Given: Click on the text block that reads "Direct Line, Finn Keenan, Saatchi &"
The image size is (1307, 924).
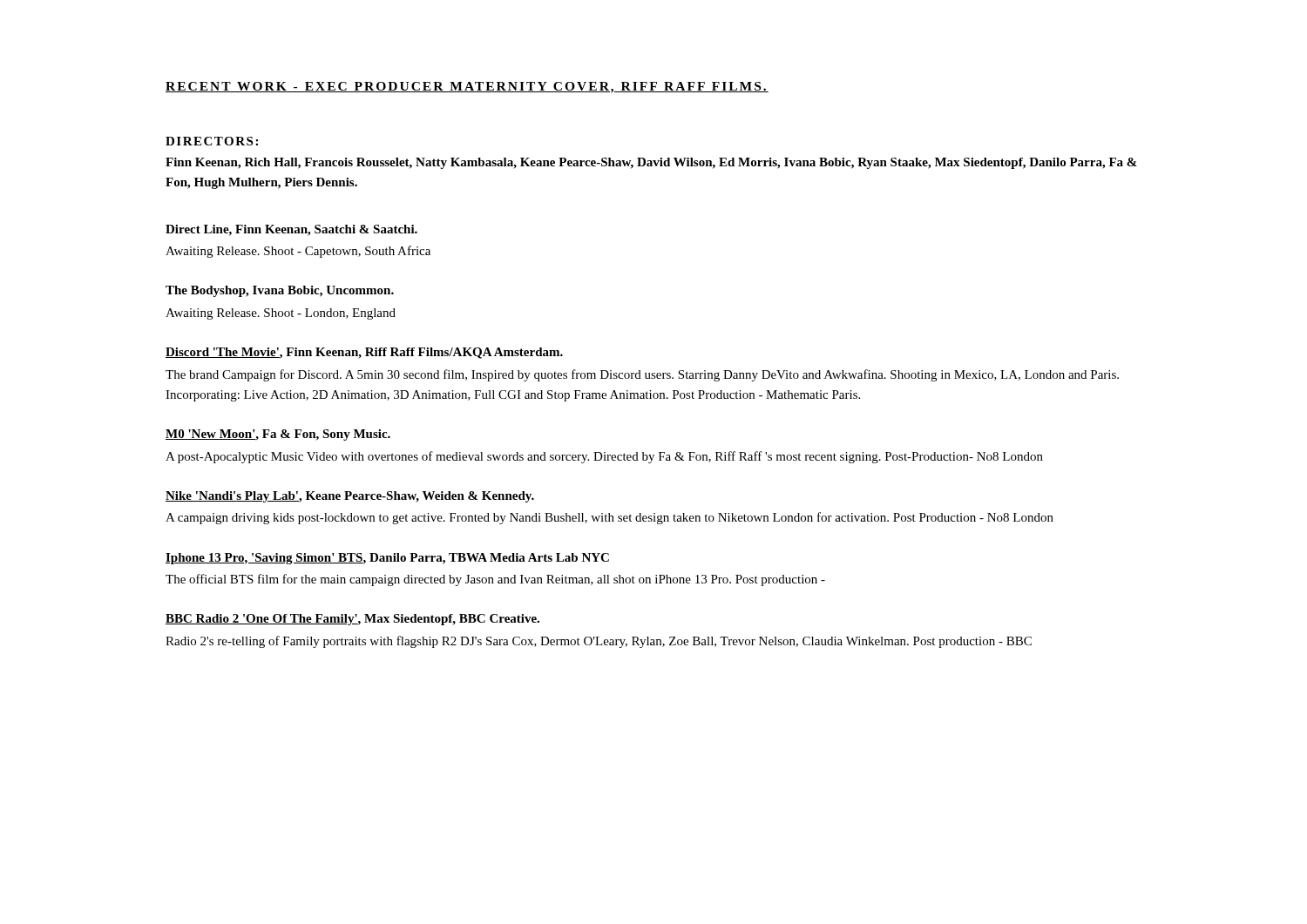Looking at the screenshot, I should [x=291, y=230].
